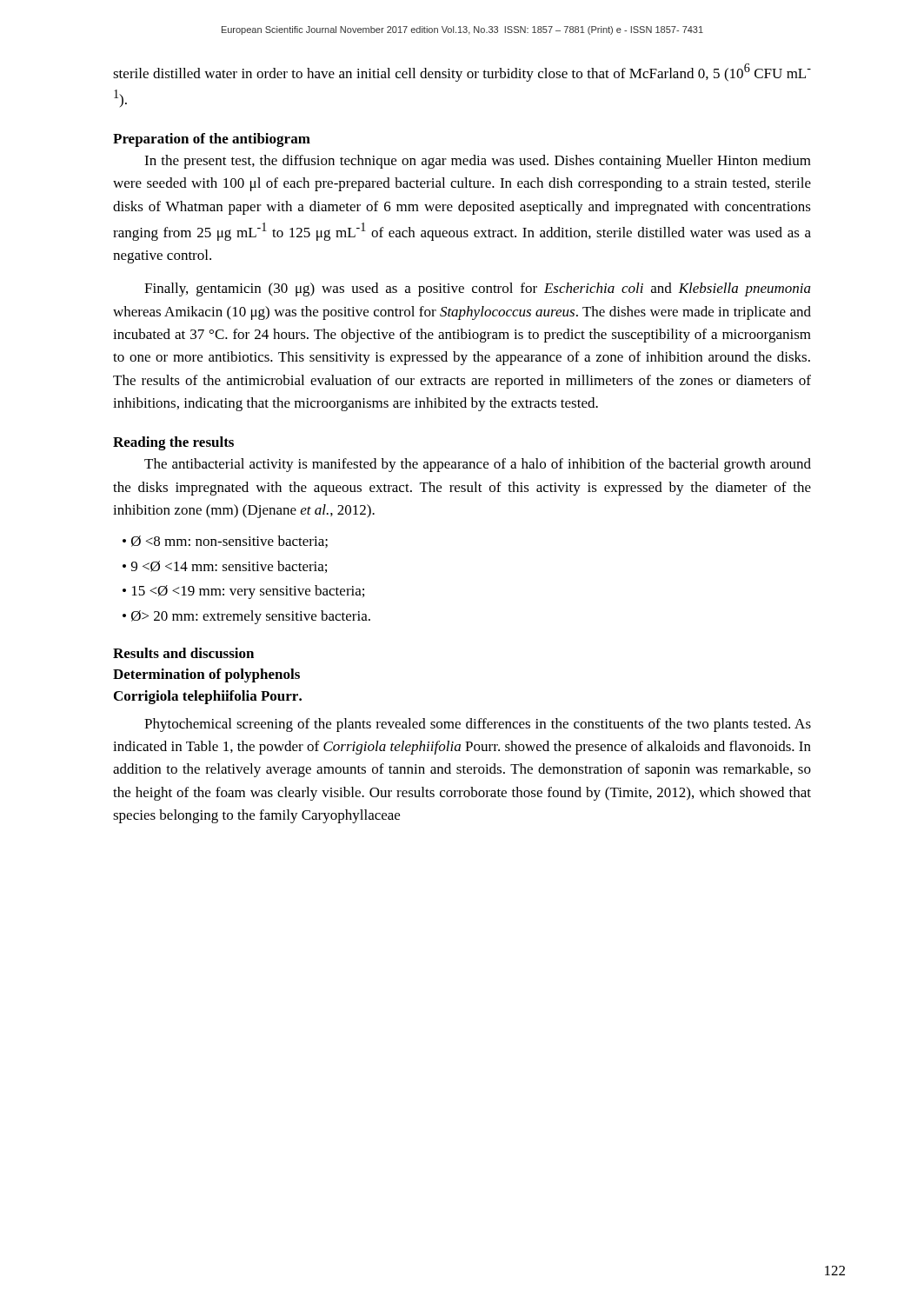Find "• 15 <Ø <19 mm: very sensitive bacteria;" on this page
The width and height of the screenshot is (924, 1304).
[244, 591]
